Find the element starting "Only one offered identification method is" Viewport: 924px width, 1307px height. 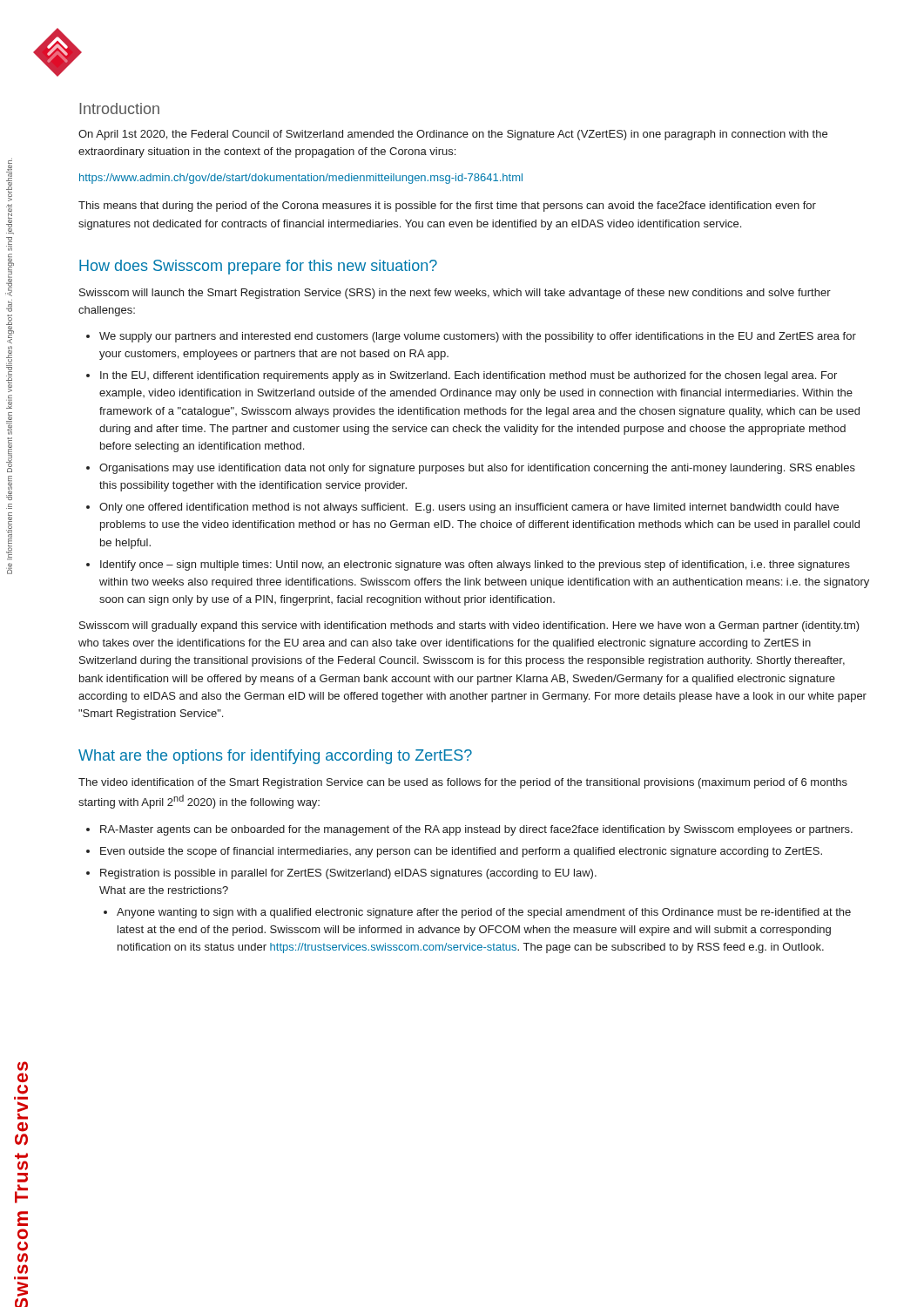pos(480,524)
